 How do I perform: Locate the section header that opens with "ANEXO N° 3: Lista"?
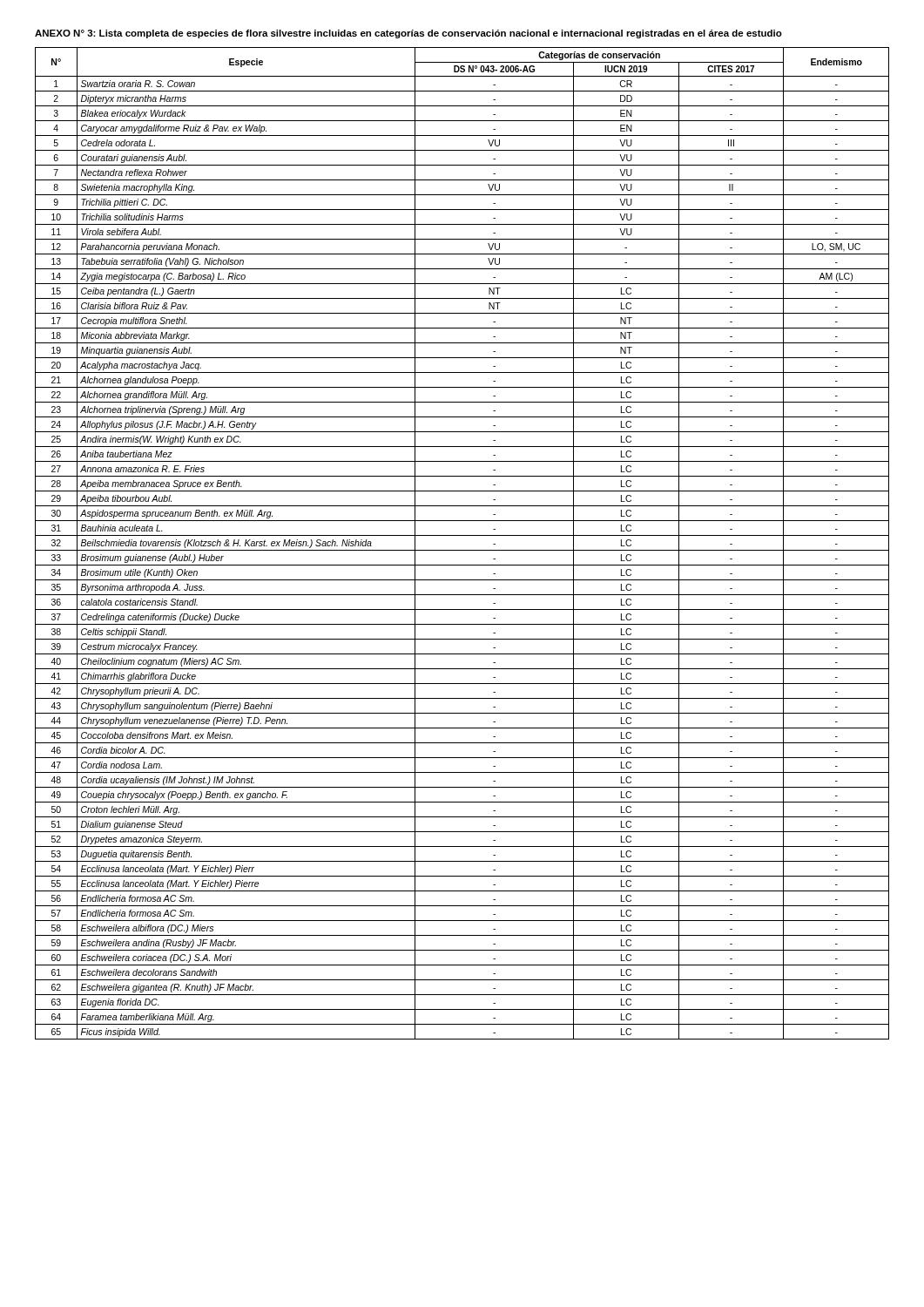(x=408, y=33)
